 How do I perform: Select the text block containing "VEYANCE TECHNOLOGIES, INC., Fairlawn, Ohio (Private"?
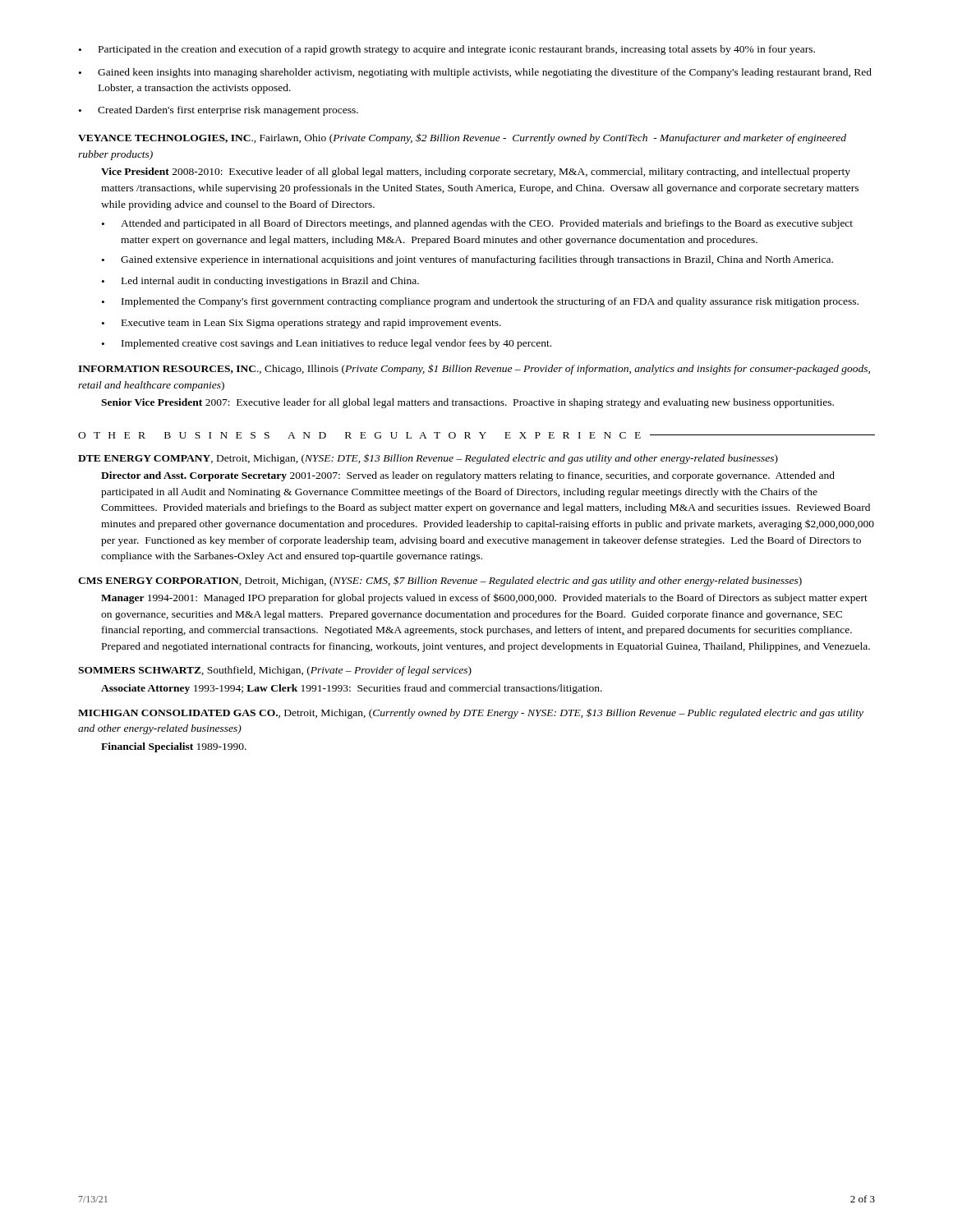pyautogui.click(x=476, y=241)
